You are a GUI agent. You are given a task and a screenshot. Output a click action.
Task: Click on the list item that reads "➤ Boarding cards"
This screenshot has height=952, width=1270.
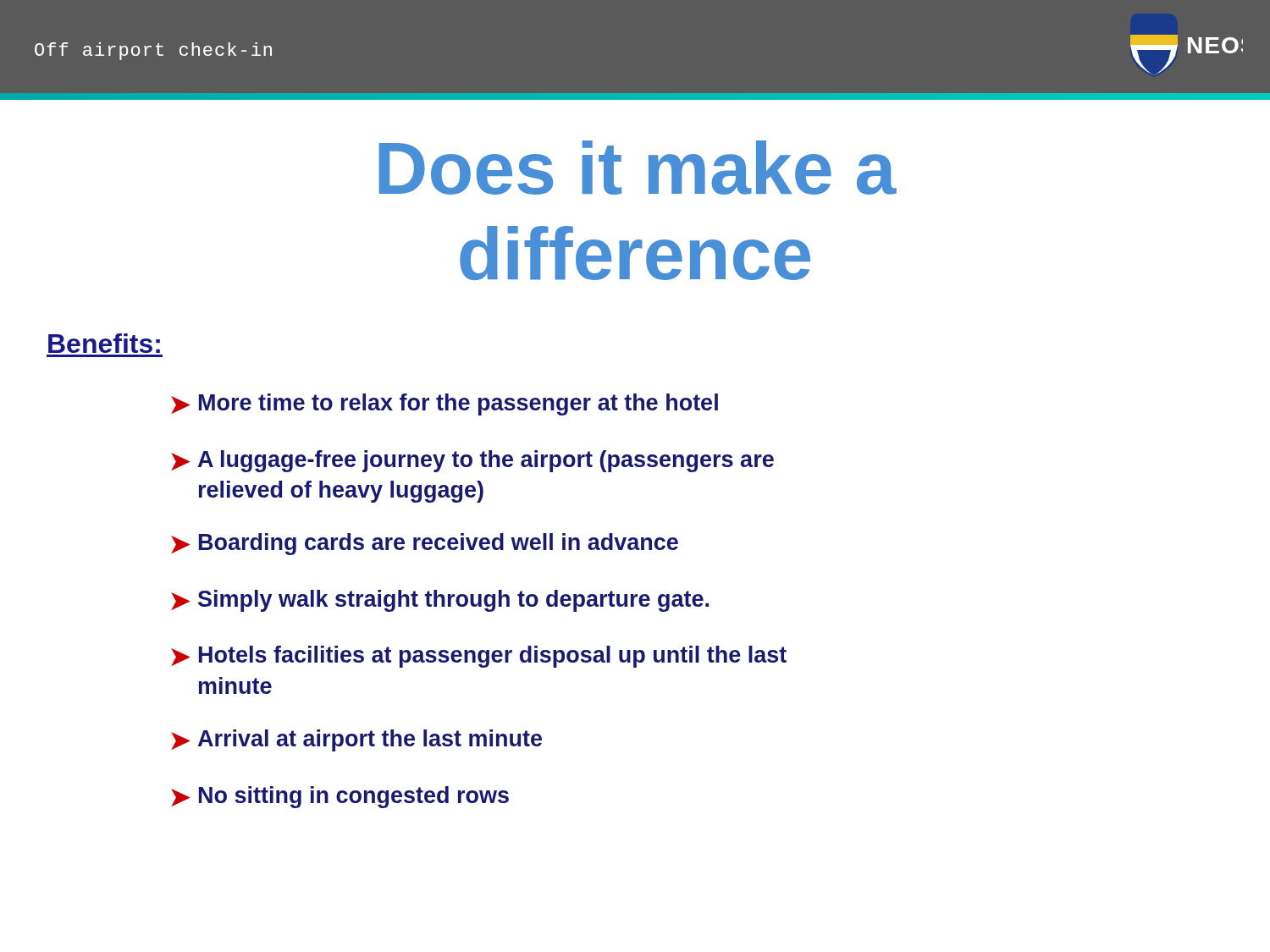[425, 544]
